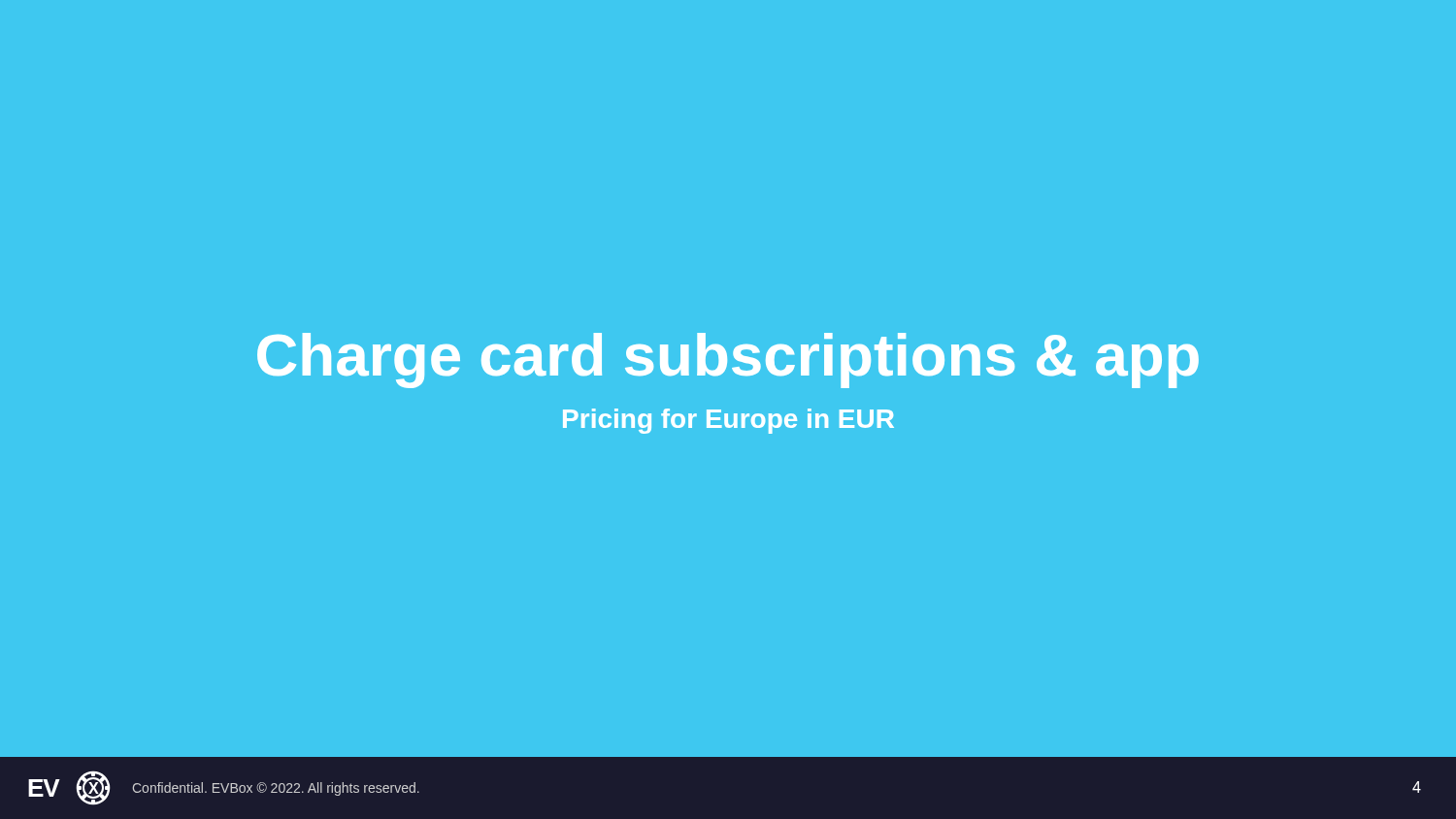
Task: Locate the text "Charge card subscriptions & app"
Action: [x=728, y=355]
